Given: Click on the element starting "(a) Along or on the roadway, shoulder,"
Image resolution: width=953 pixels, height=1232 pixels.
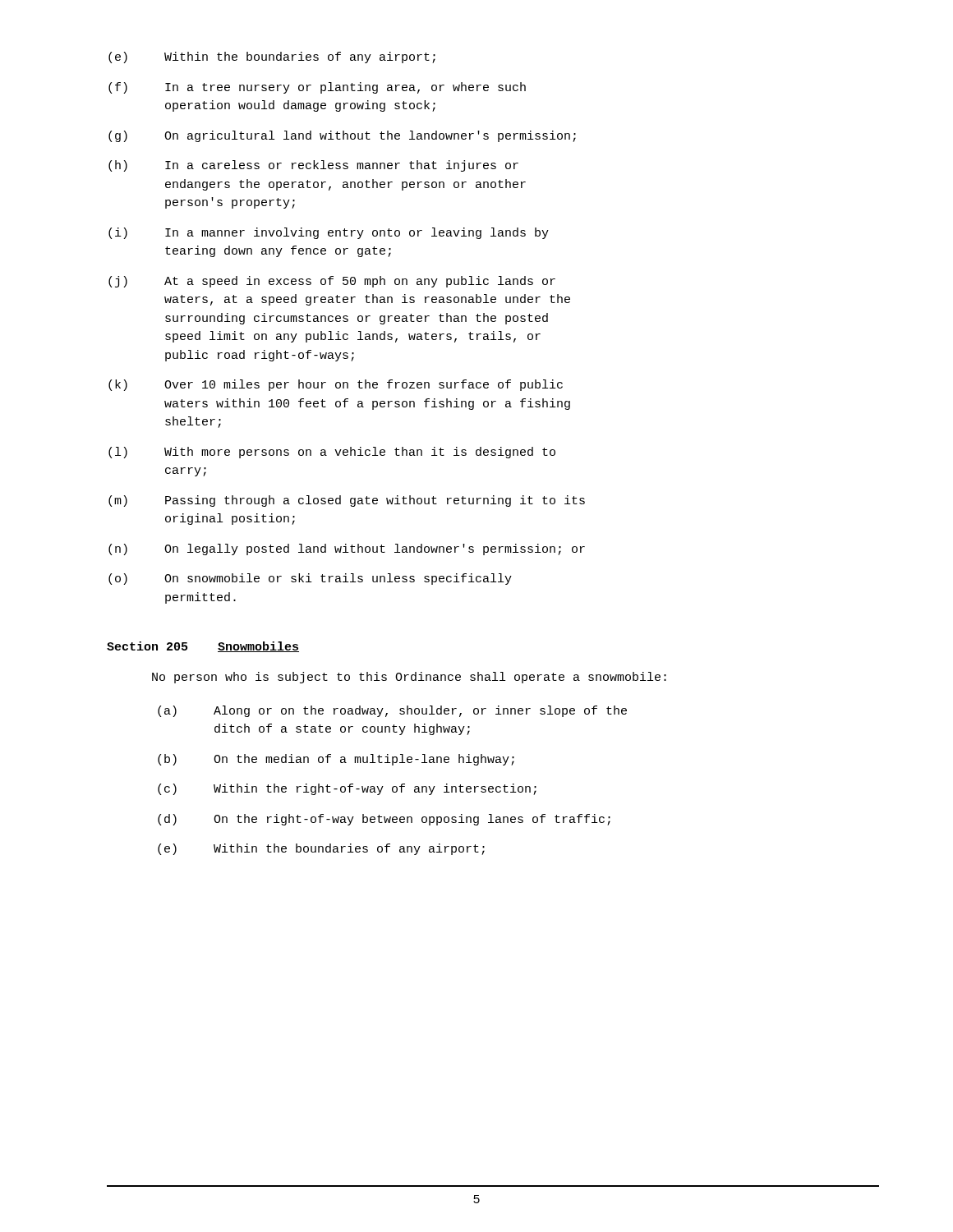Looking at the screenshot, I should [x=518, y=721].
